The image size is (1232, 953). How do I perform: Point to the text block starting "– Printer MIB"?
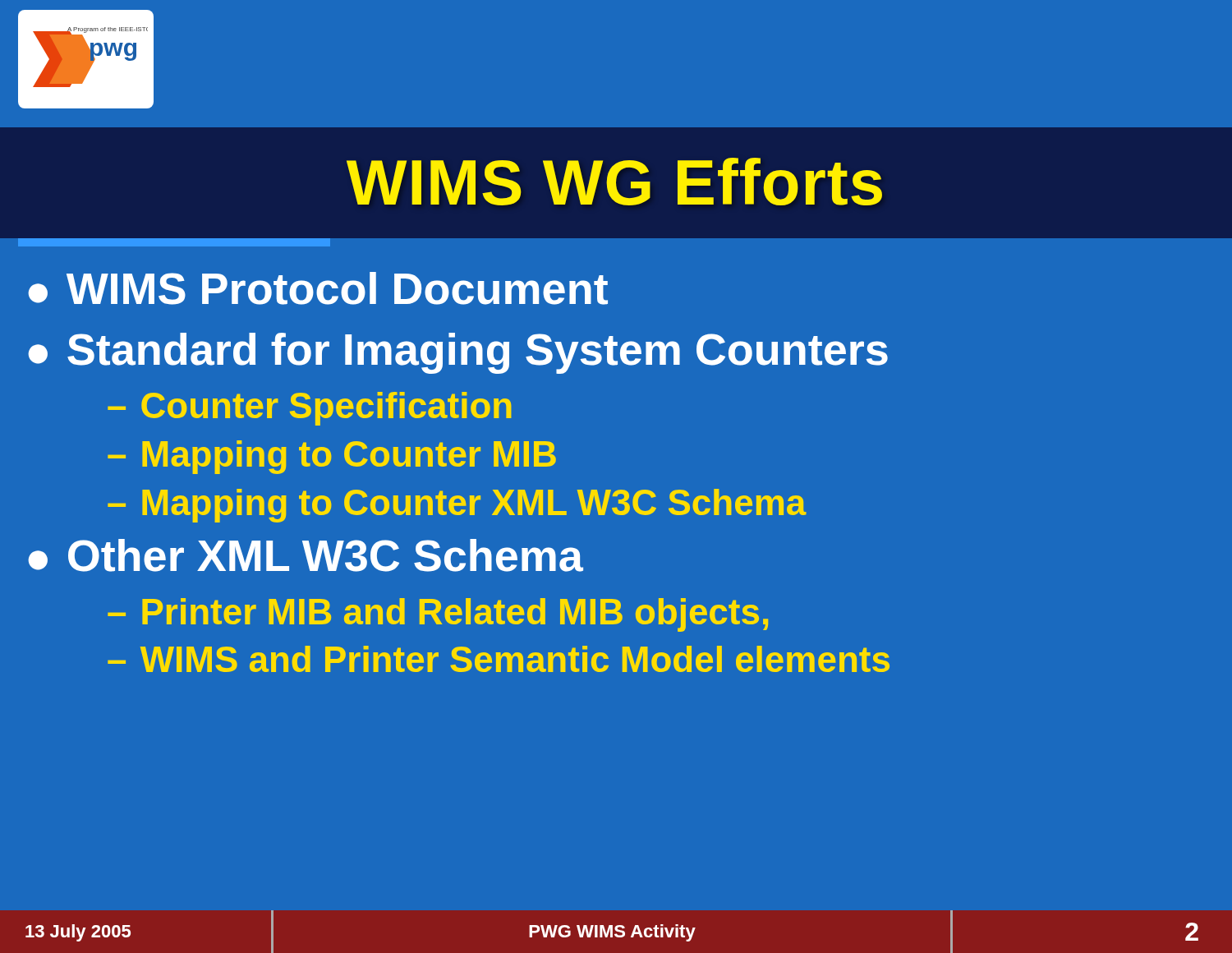point(439,612)
